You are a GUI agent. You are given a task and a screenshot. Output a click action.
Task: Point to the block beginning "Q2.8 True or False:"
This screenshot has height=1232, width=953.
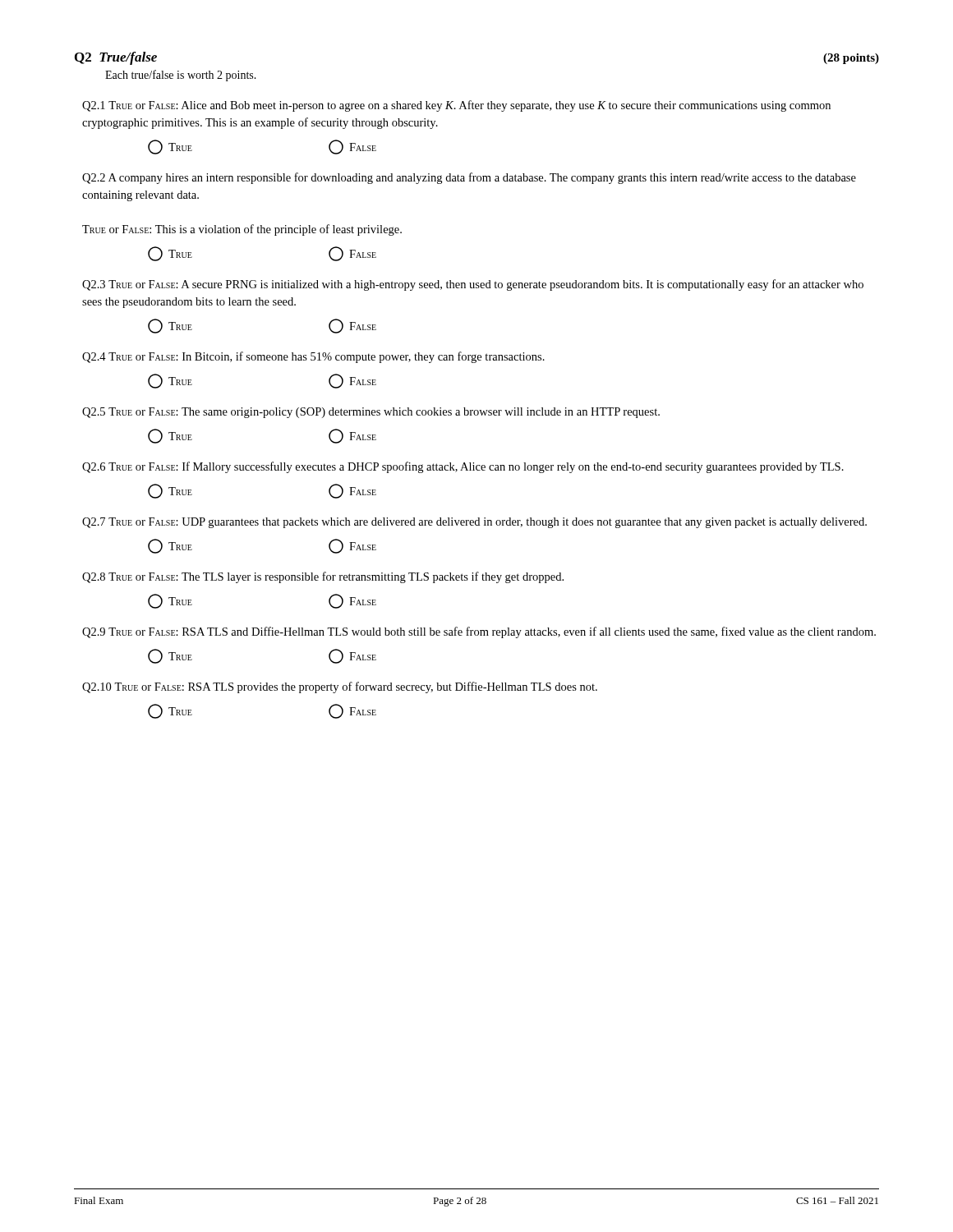pos(481,589)
